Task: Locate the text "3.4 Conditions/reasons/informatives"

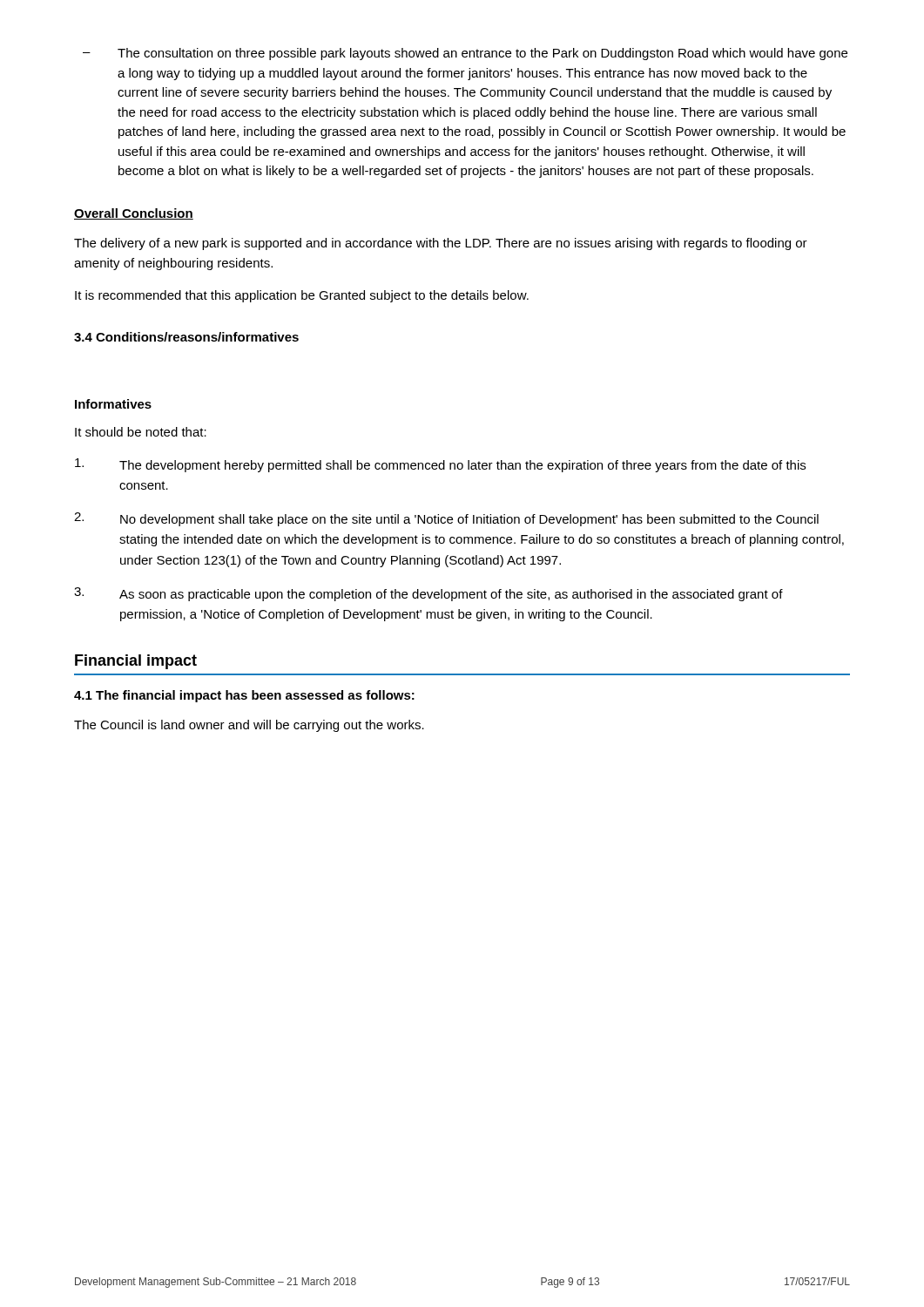Action: pyautogui.click(x=187, y=337)
